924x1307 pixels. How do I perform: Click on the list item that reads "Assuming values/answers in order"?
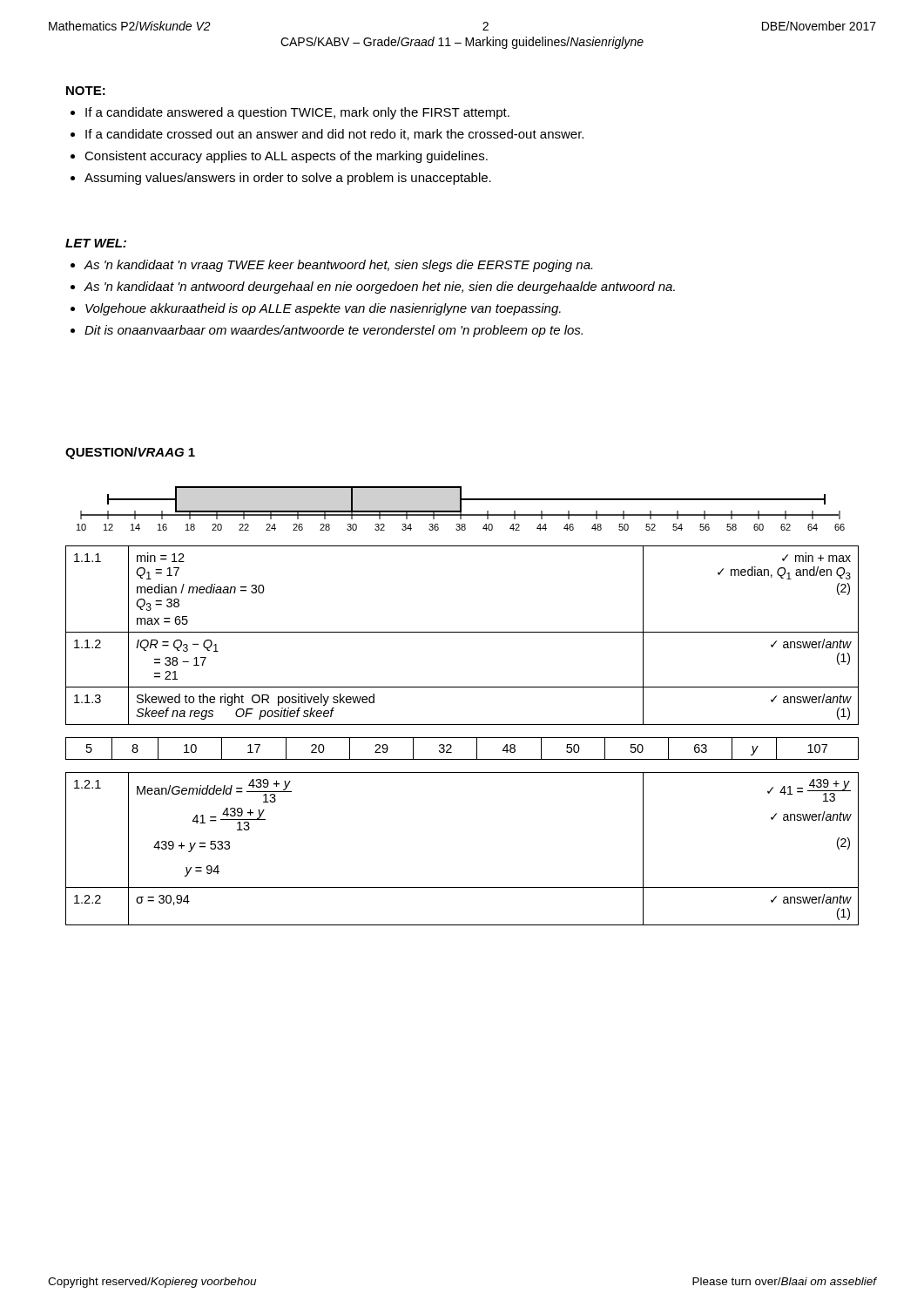288,177
